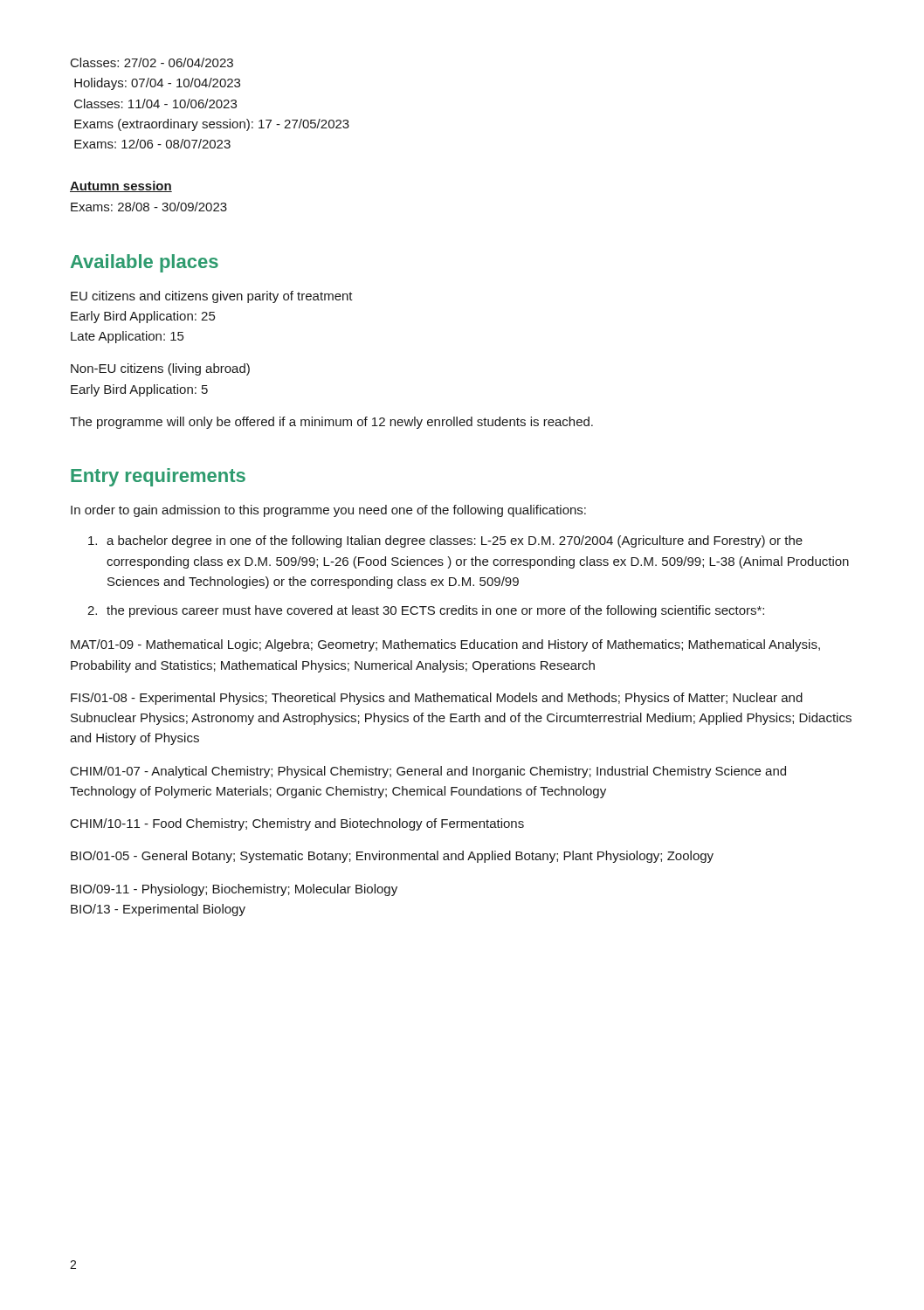
Task: Locate the block of text that opens with "Classes: 27/02 - 06/04/2023"
Action: click(x=210, y=103)
